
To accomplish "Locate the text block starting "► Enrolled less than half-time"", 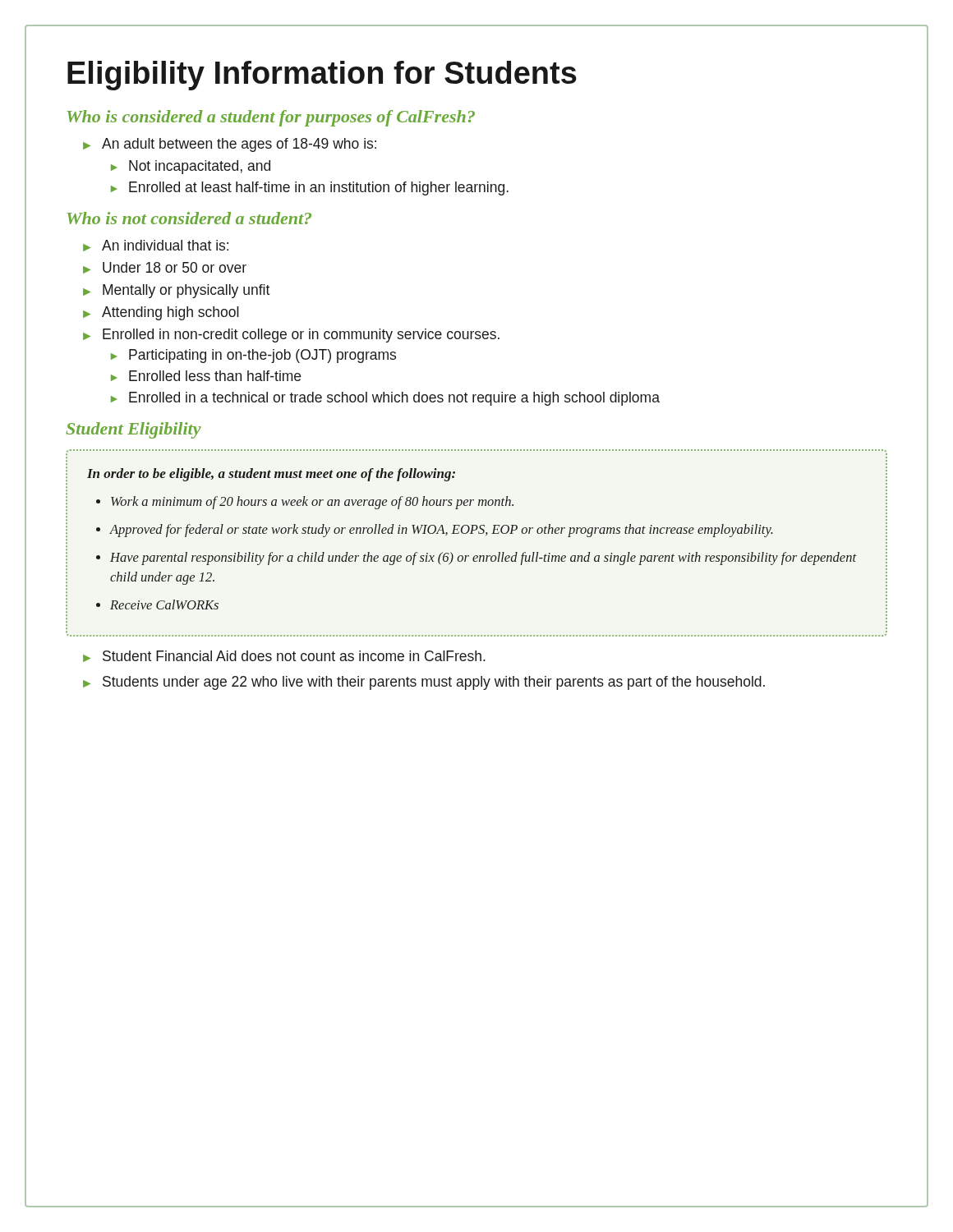I will coord(205,377).
